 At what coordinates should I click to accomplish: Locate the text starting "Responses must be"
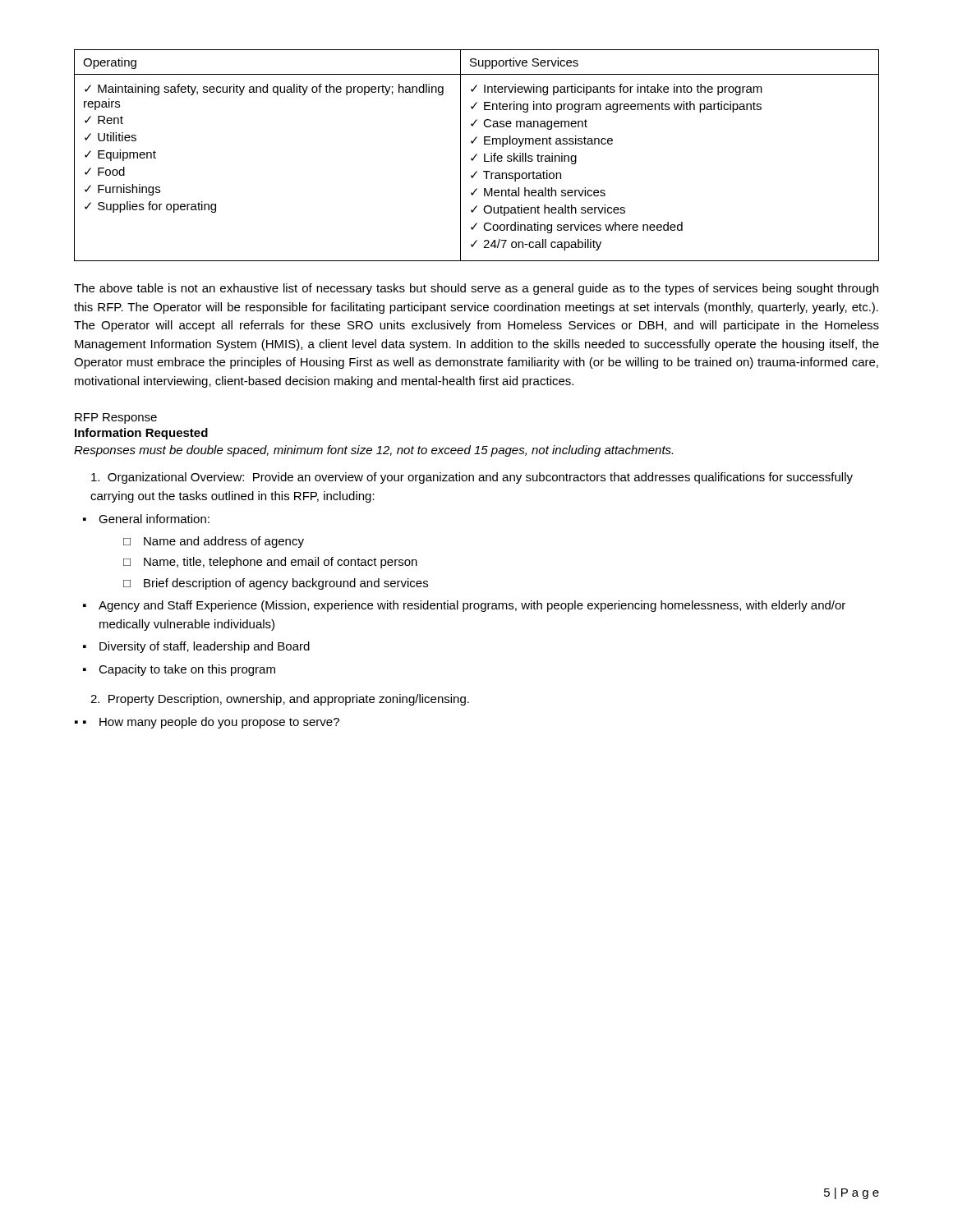374,450
